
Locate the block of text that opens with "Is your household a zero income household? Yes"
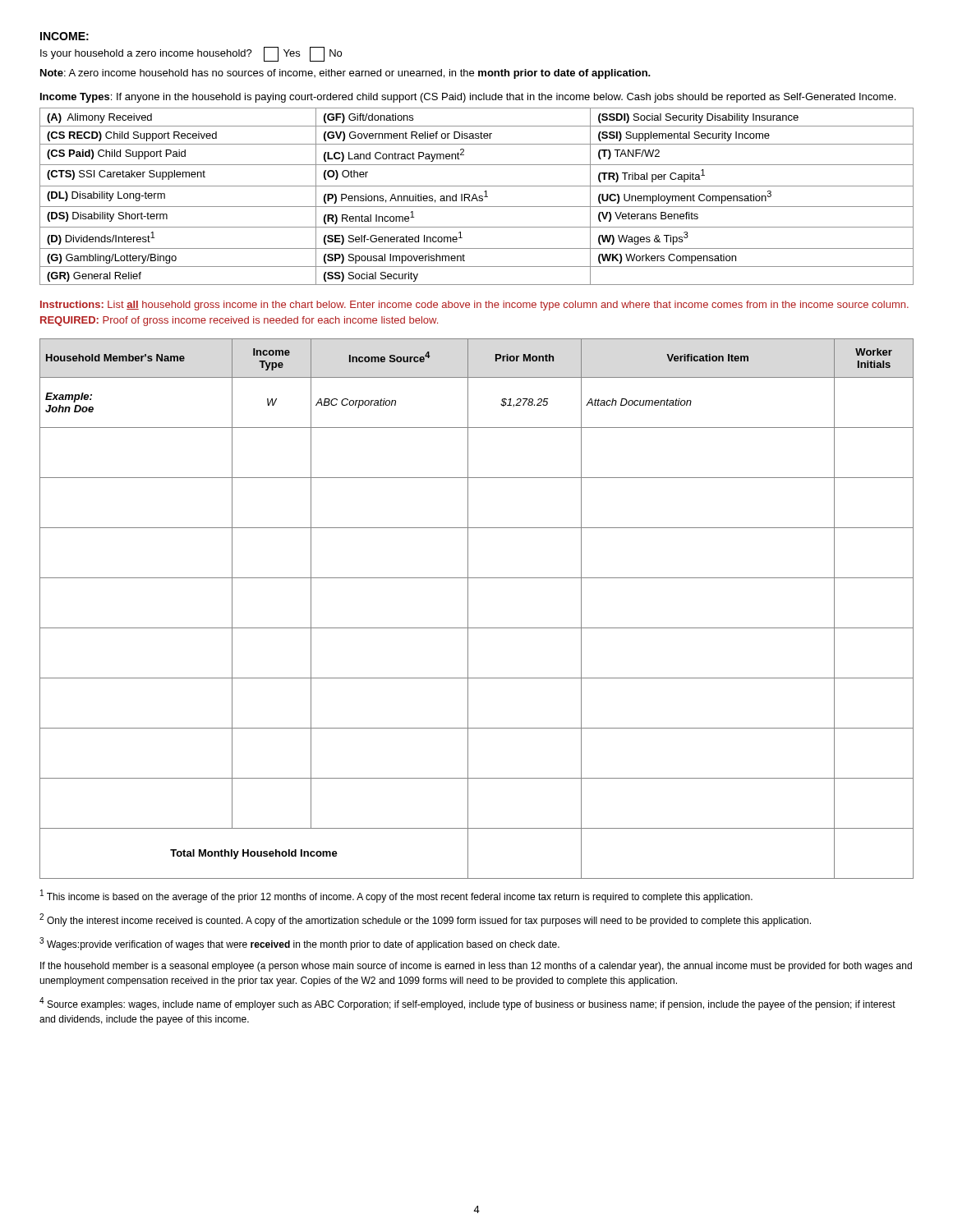(x=191, y=54)
